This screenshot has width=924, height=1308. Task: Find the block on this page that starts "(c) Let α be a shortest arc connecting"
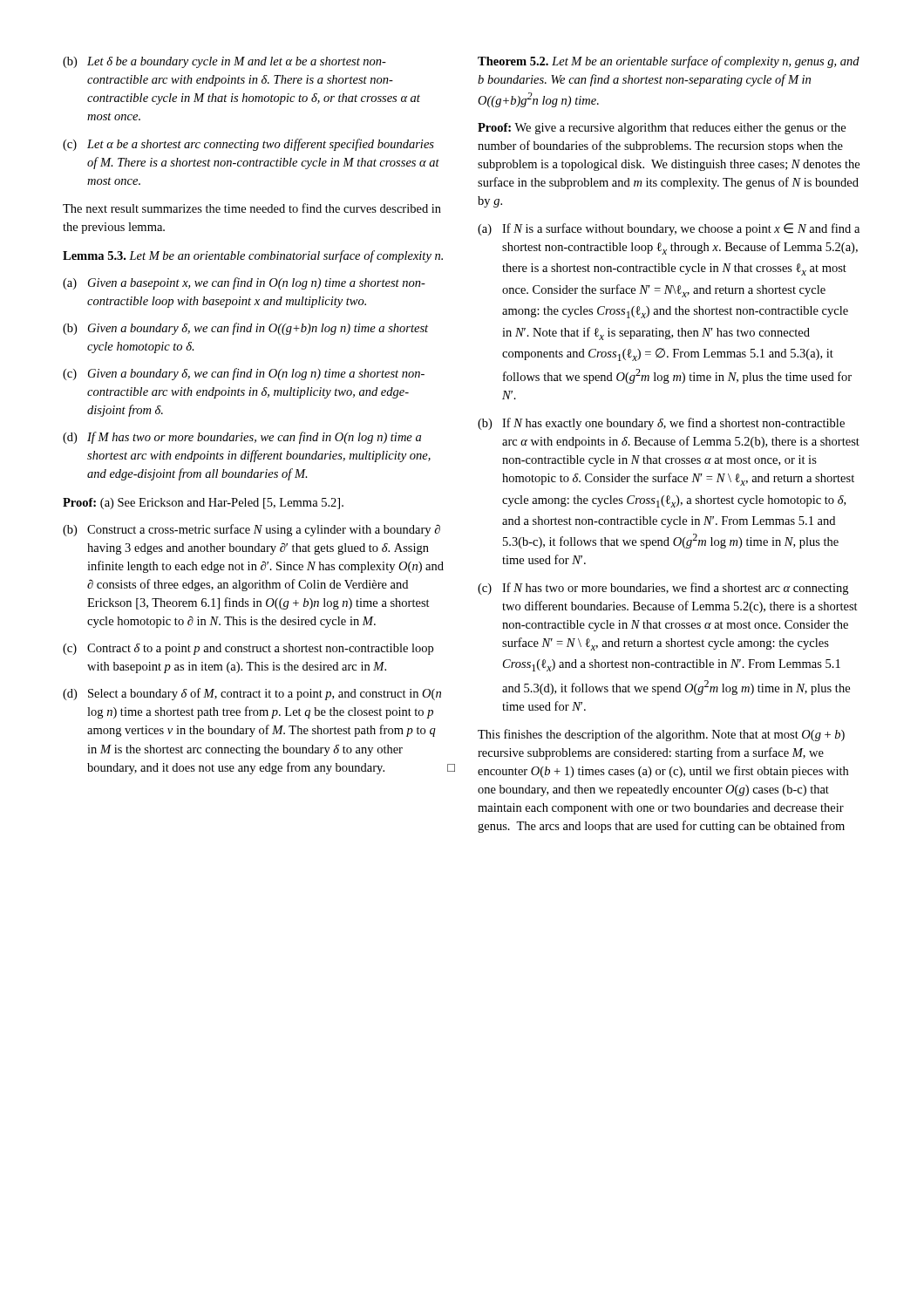pyautogui.click(x=255, y=163)
